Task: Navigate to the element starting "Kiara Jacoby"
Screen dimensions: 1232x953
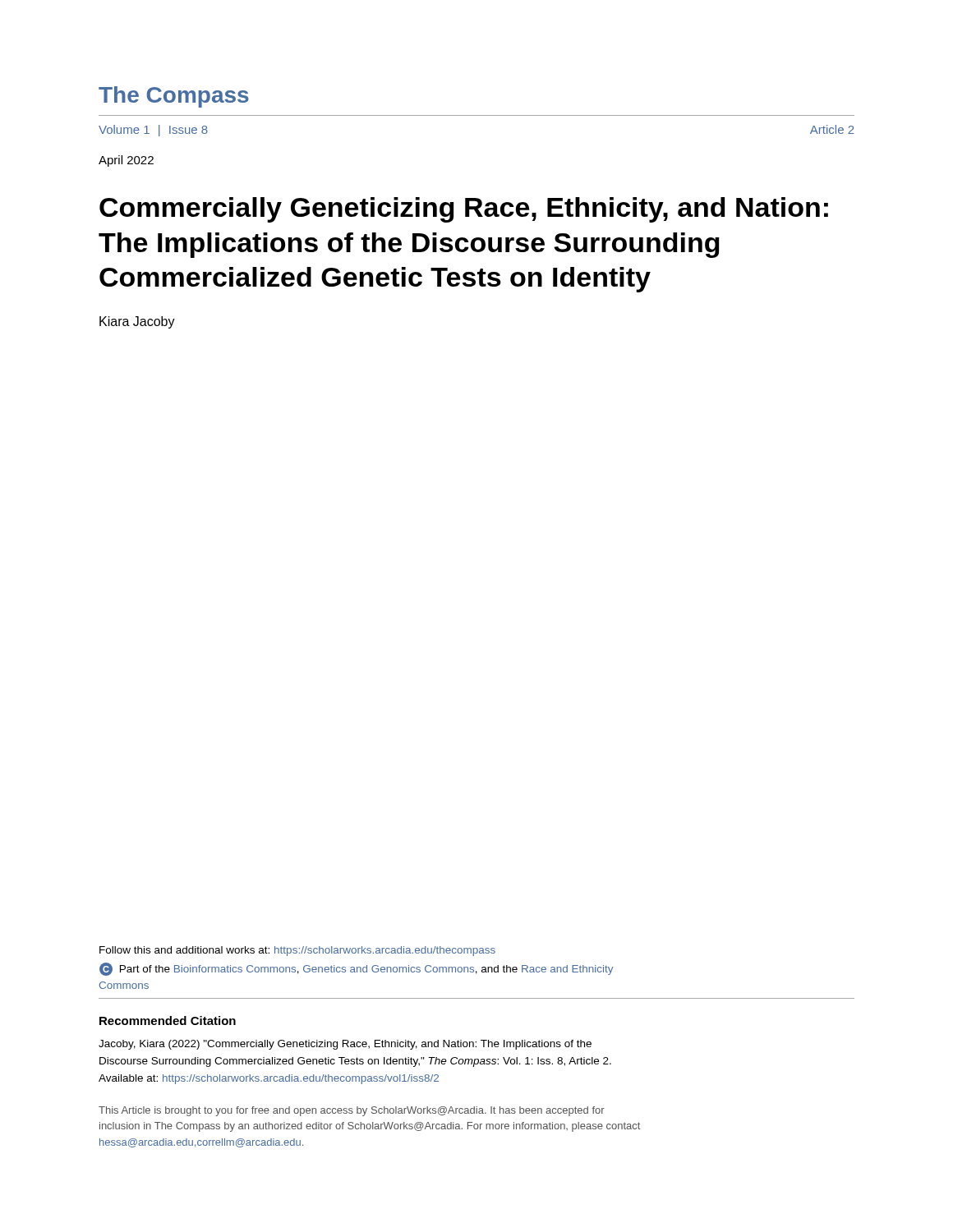Action: (137, 321)
